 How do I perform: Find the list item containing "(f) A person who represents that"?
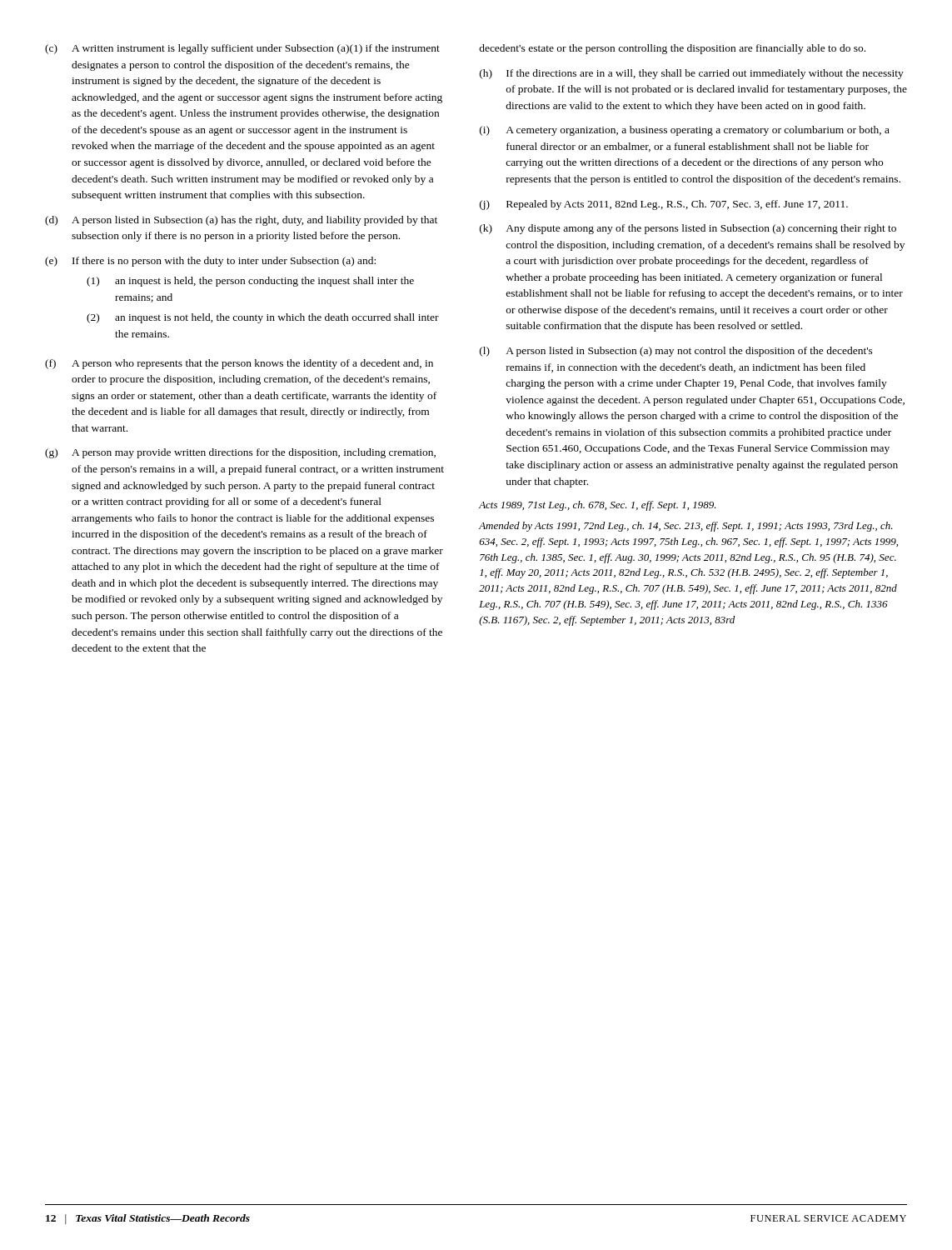[244, 395]
